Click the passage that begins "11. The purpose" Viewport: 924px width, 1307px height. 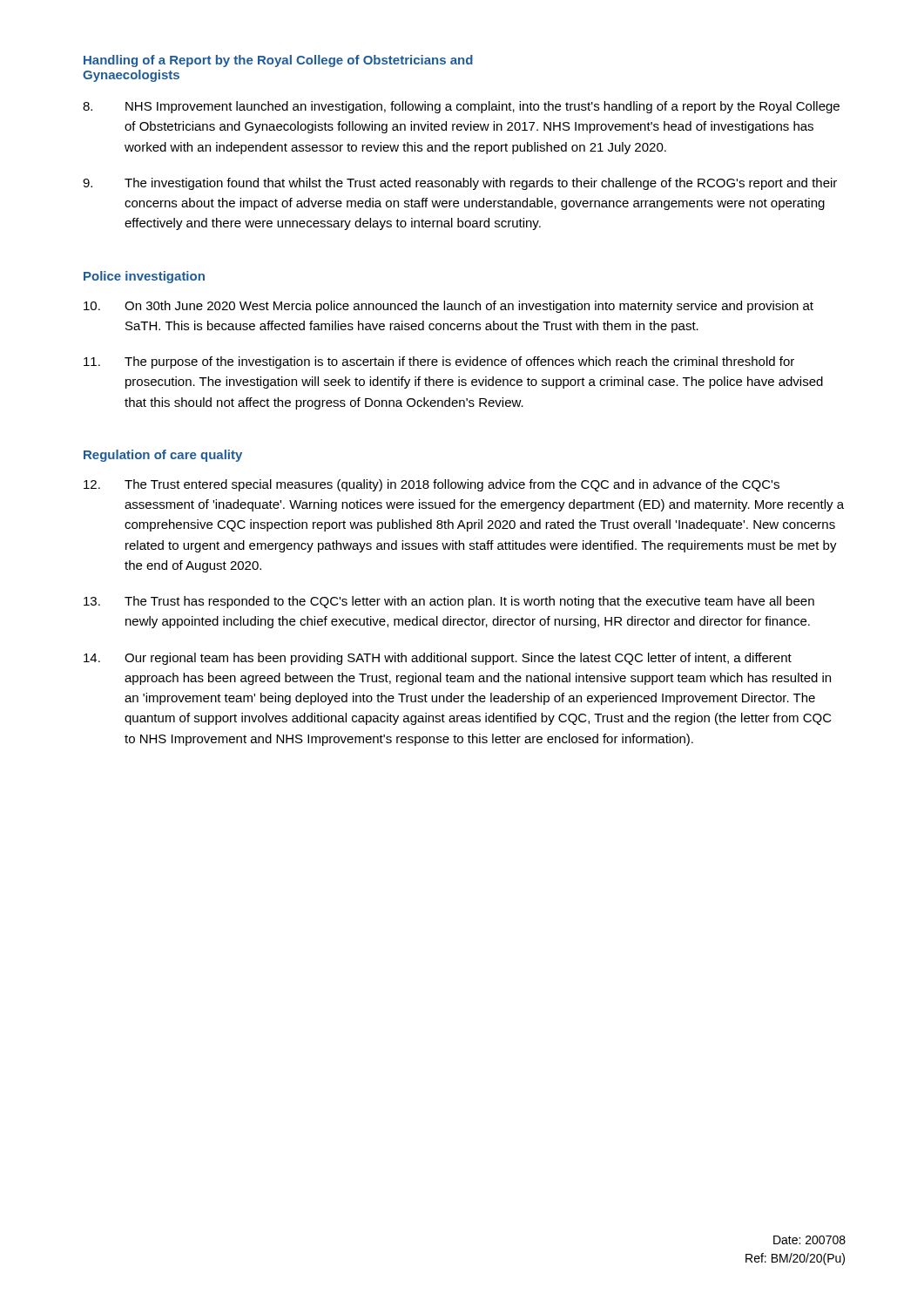pos(464,382)
